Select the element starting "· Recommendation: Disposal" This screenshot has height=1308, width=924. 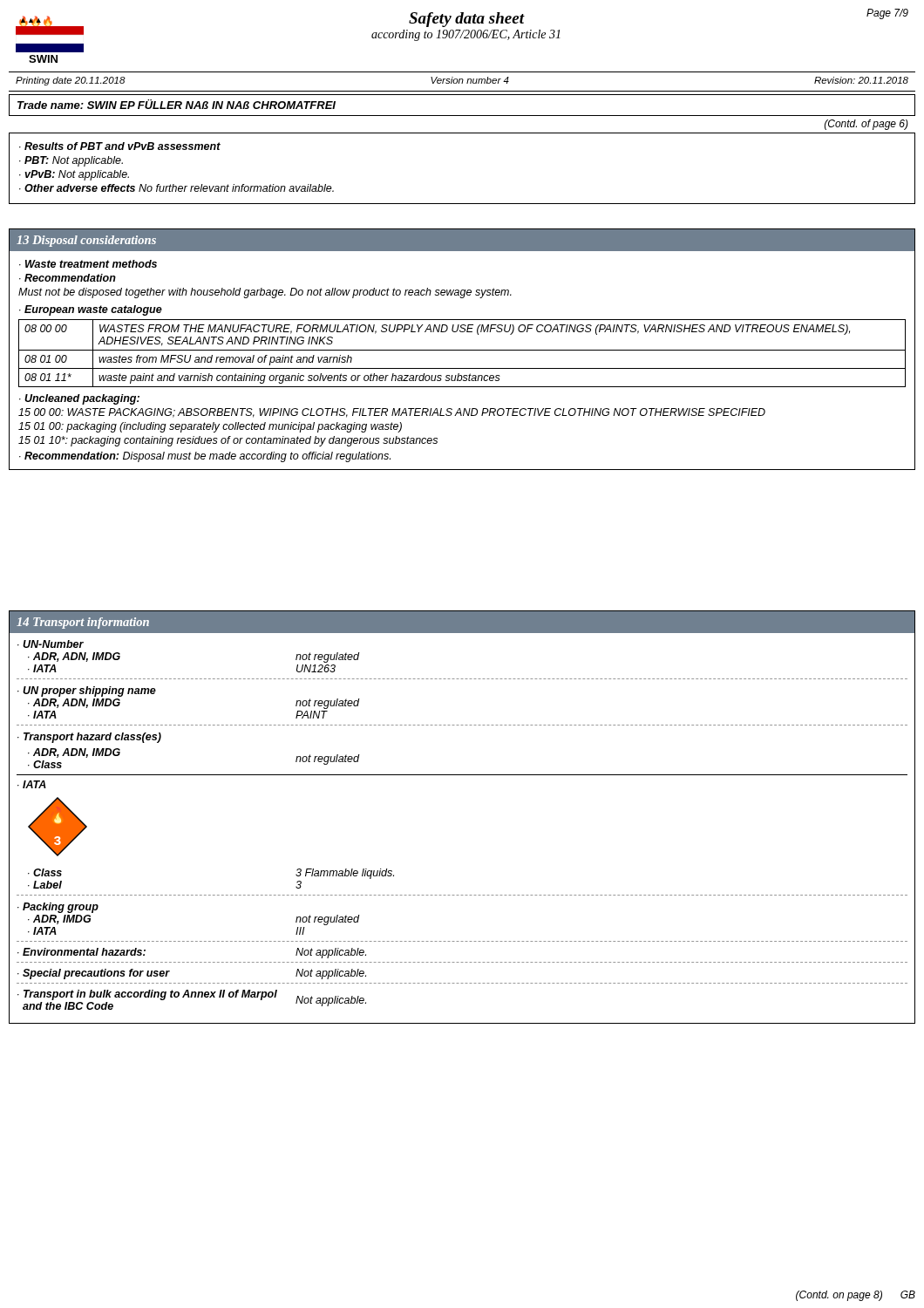[205, 456]
